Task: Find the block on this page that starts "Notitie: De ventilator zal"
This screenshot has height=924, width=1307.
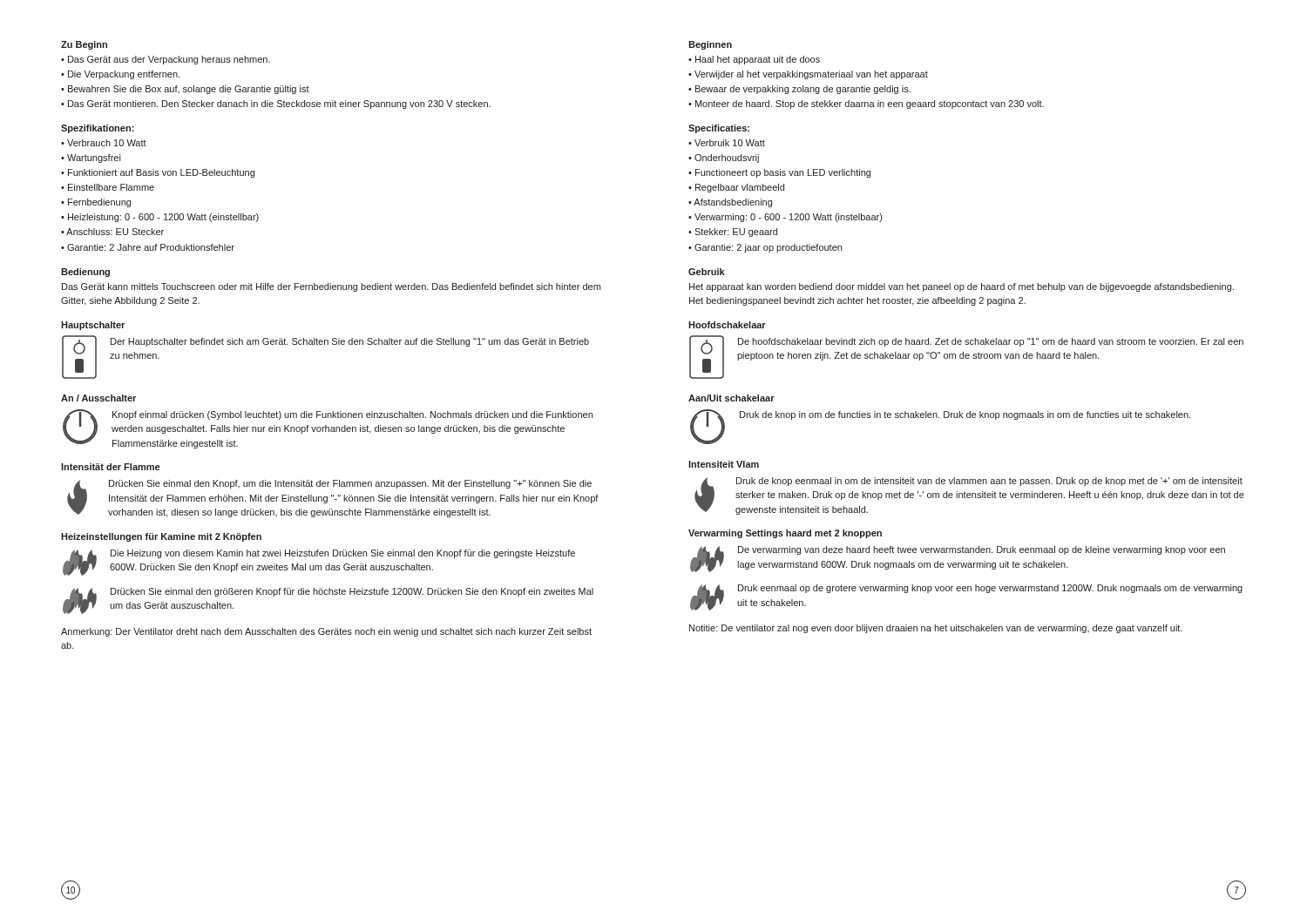Action: 936,628
